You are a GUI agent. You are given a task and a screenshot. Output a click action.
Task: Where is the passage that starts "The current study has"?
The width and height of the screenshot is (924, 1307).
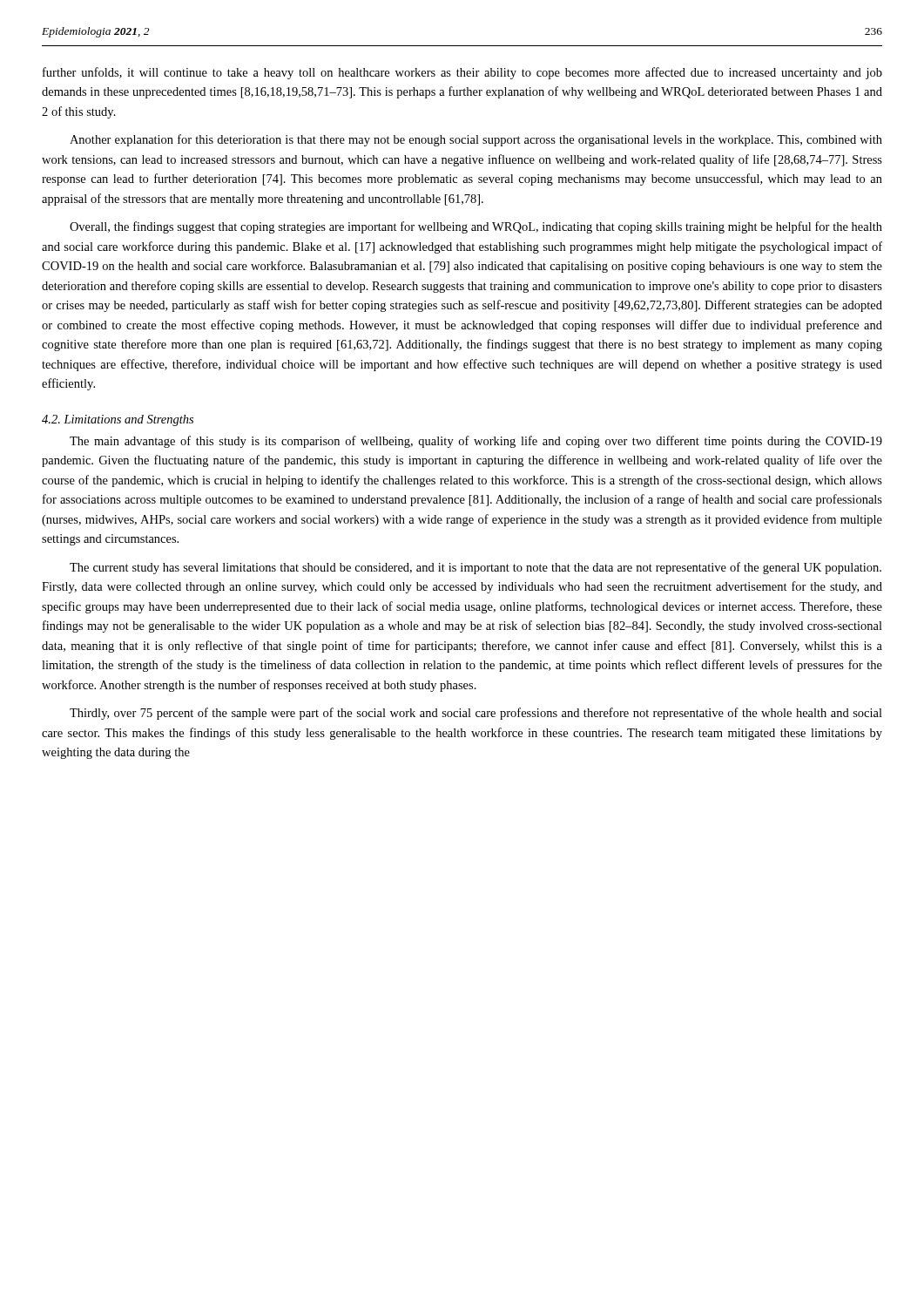[462, 626]
